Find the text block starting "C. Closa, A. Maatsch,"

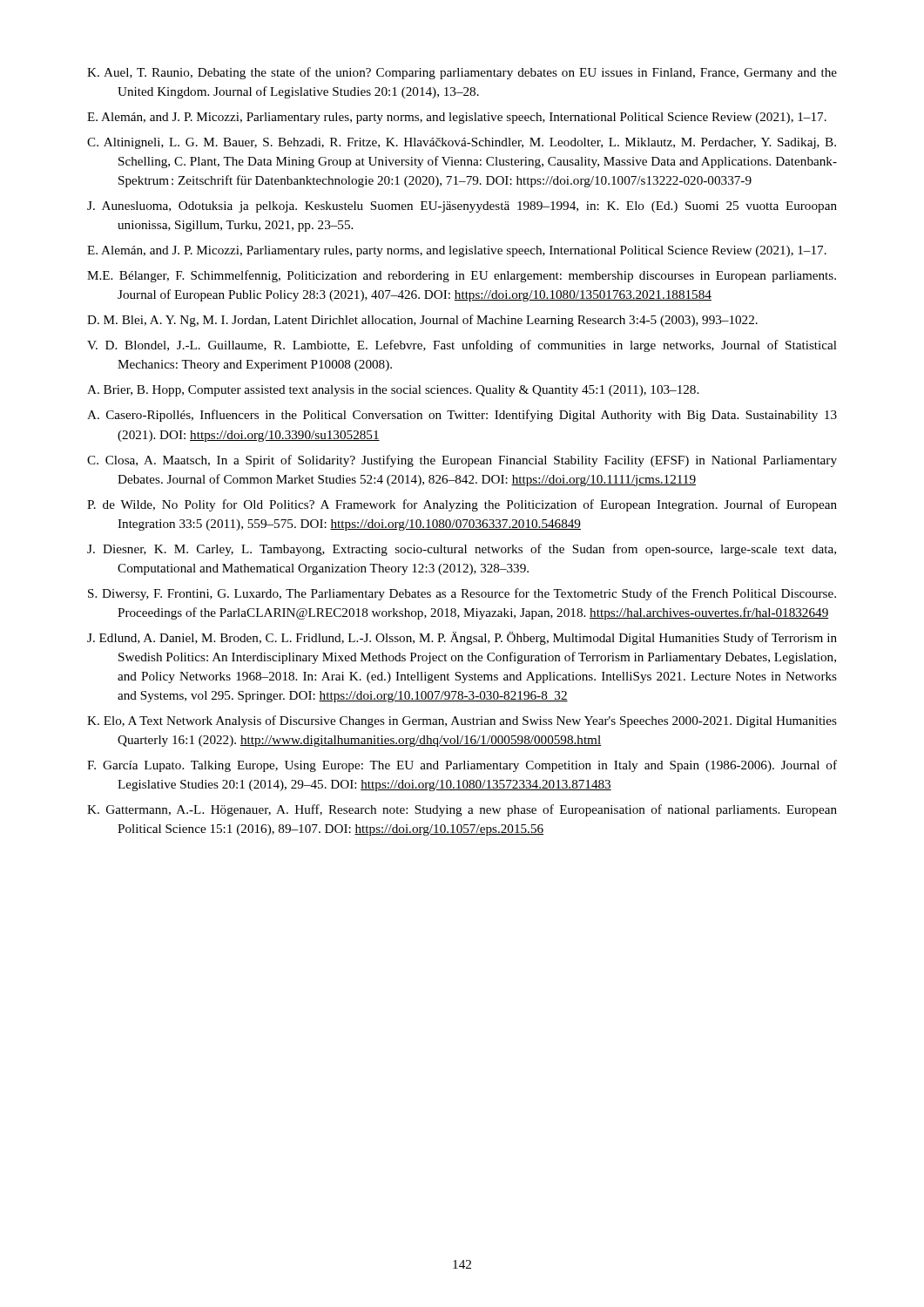pos(462,469)
